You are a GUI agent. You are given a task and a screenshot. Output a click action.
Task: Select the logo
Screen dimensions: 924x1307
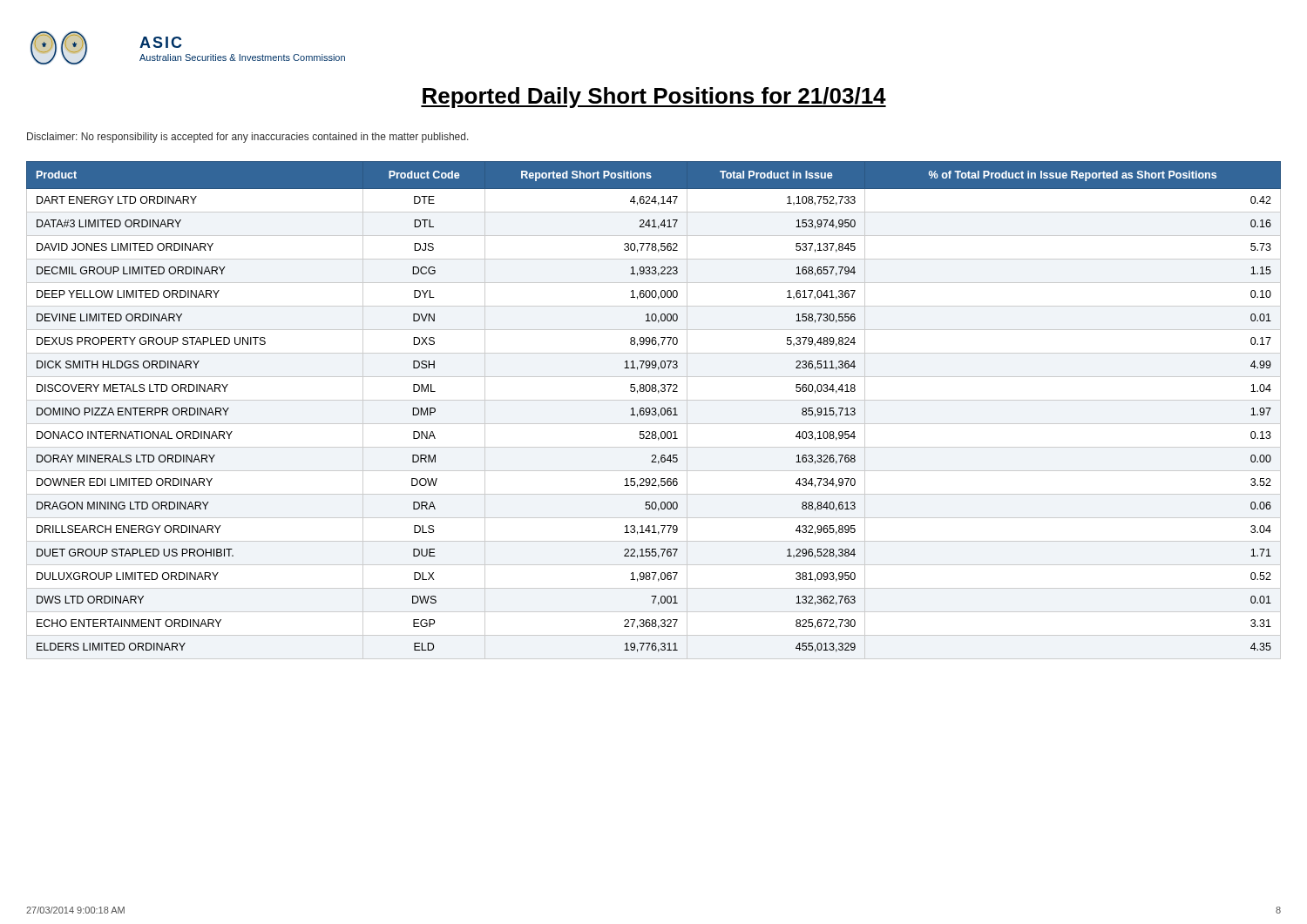point(186,48)
